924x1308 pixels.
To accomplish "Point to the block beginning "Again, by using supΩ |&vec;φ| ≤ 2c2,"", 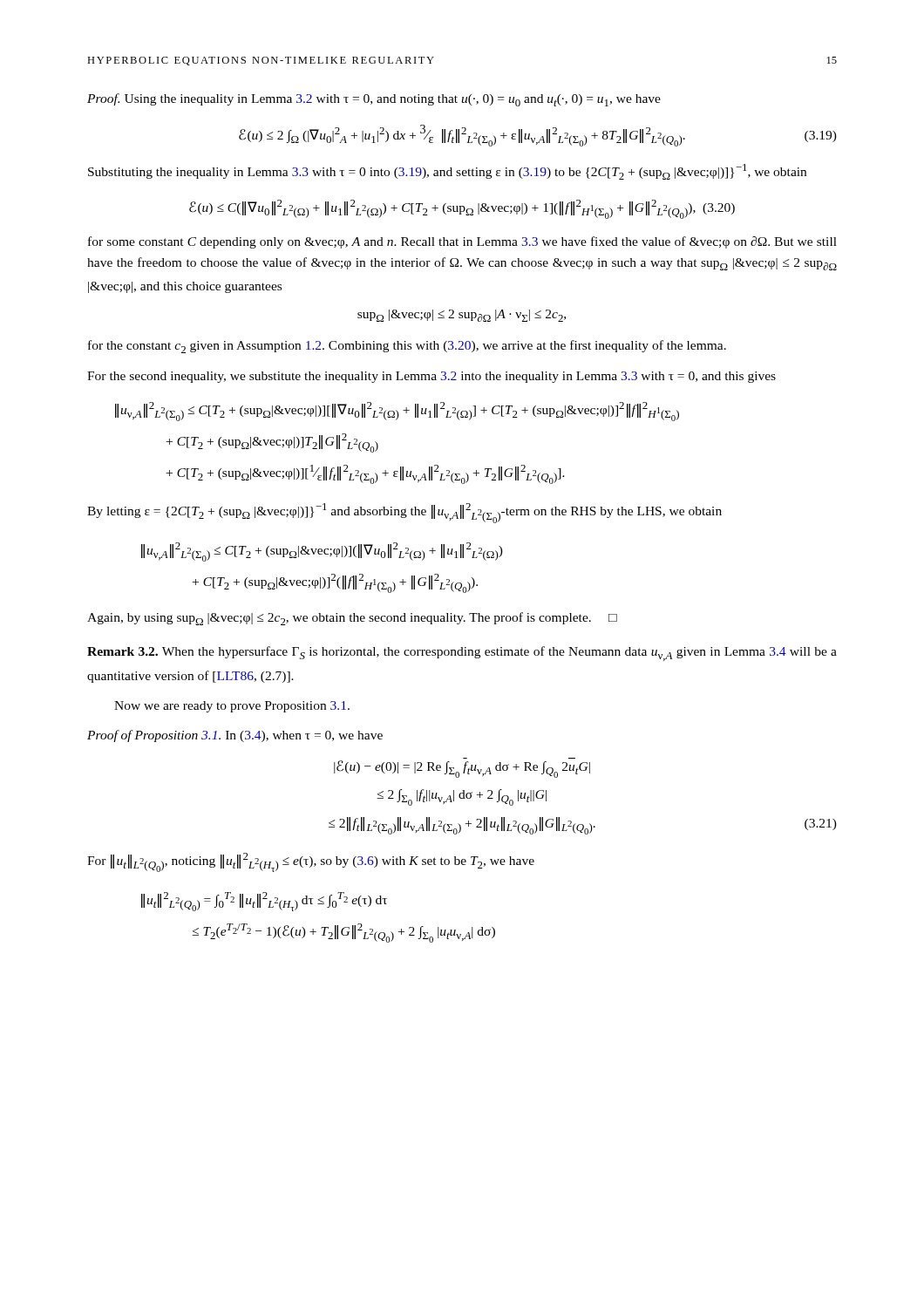I will [352, 619].
